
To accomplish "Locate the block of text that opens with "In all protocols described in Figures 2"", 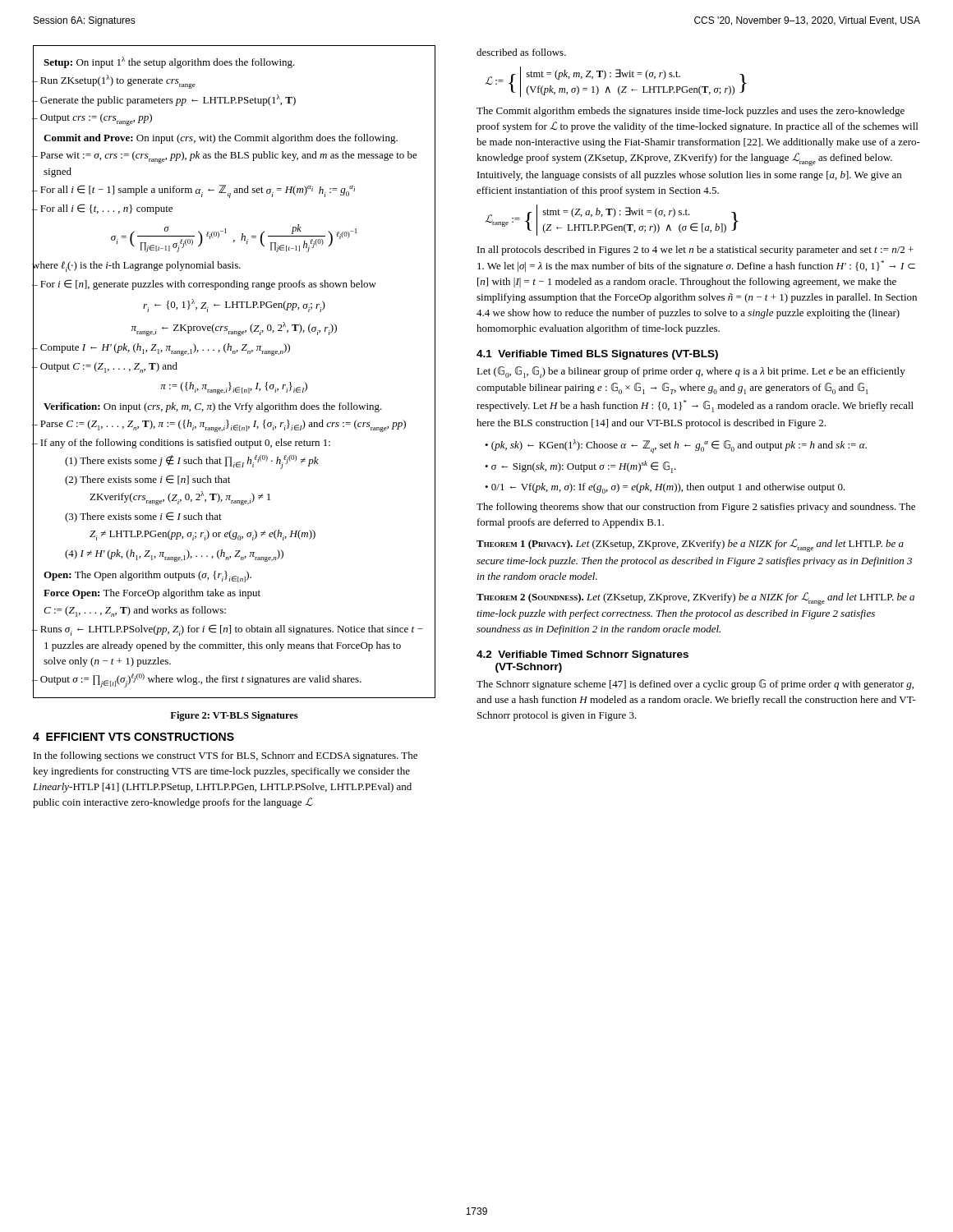I will point(697,288).
